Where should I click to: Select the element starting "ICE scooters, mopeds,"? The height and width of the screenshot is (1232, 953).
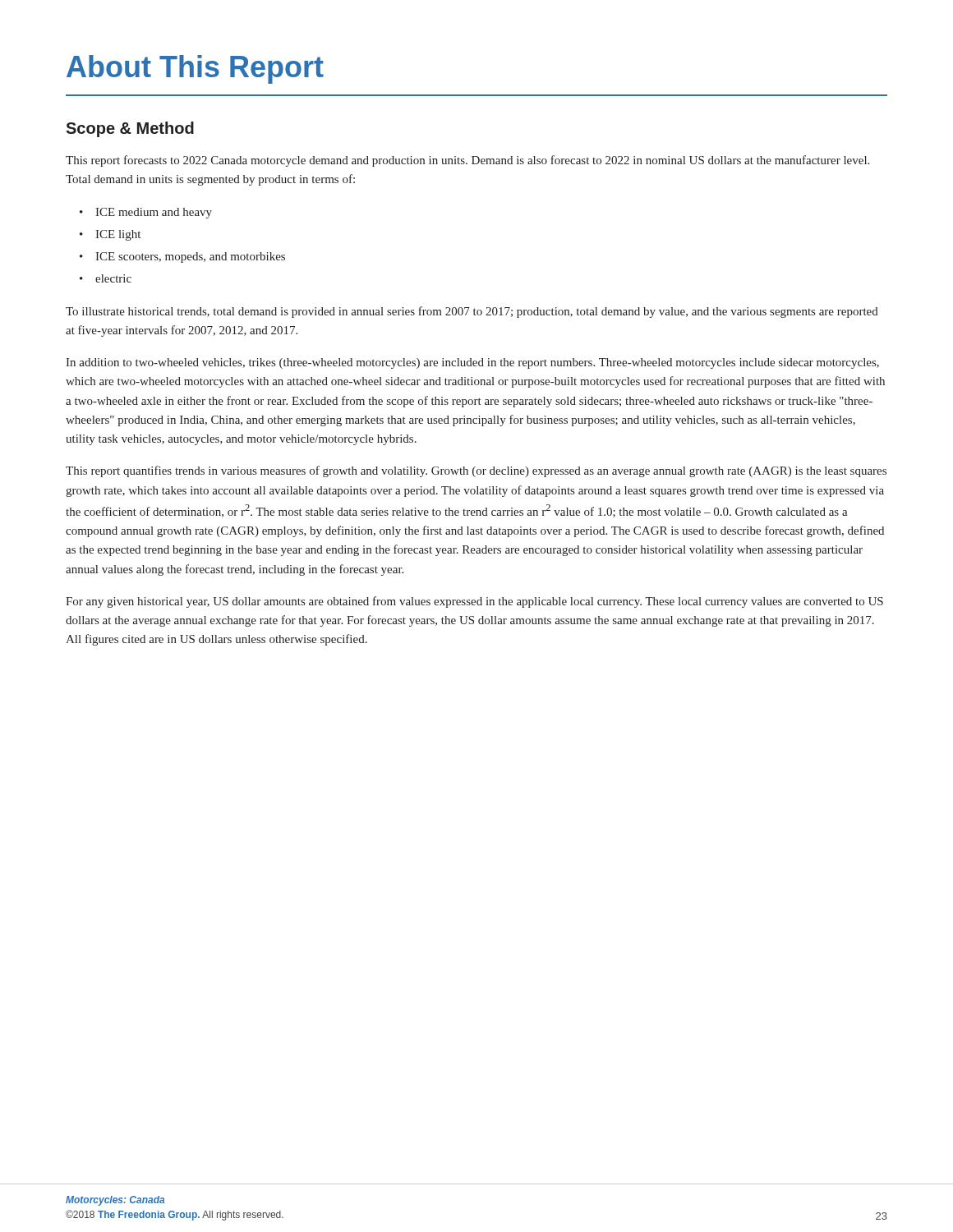[182, 257]
